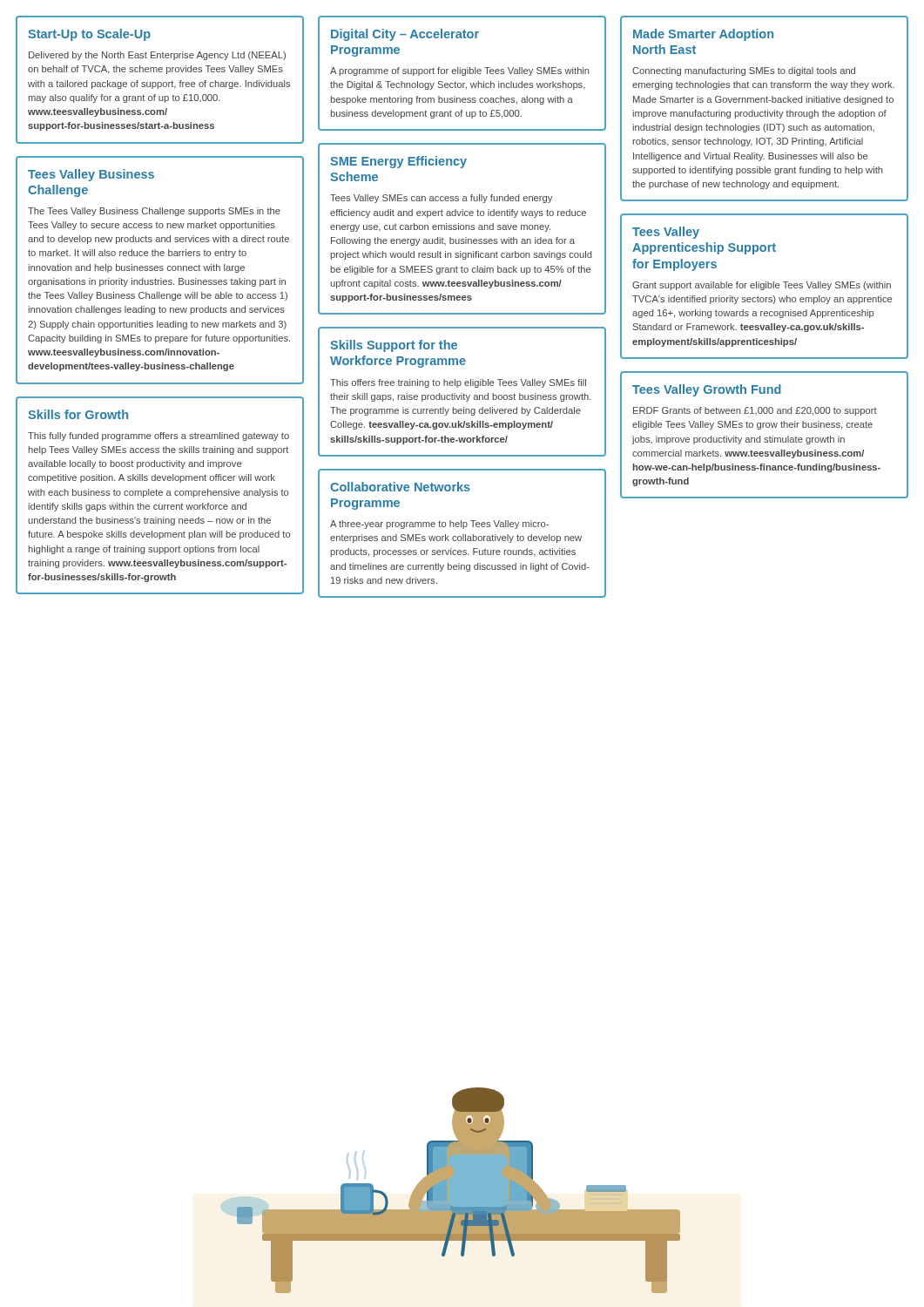Find a illustration

point(462,1159)
